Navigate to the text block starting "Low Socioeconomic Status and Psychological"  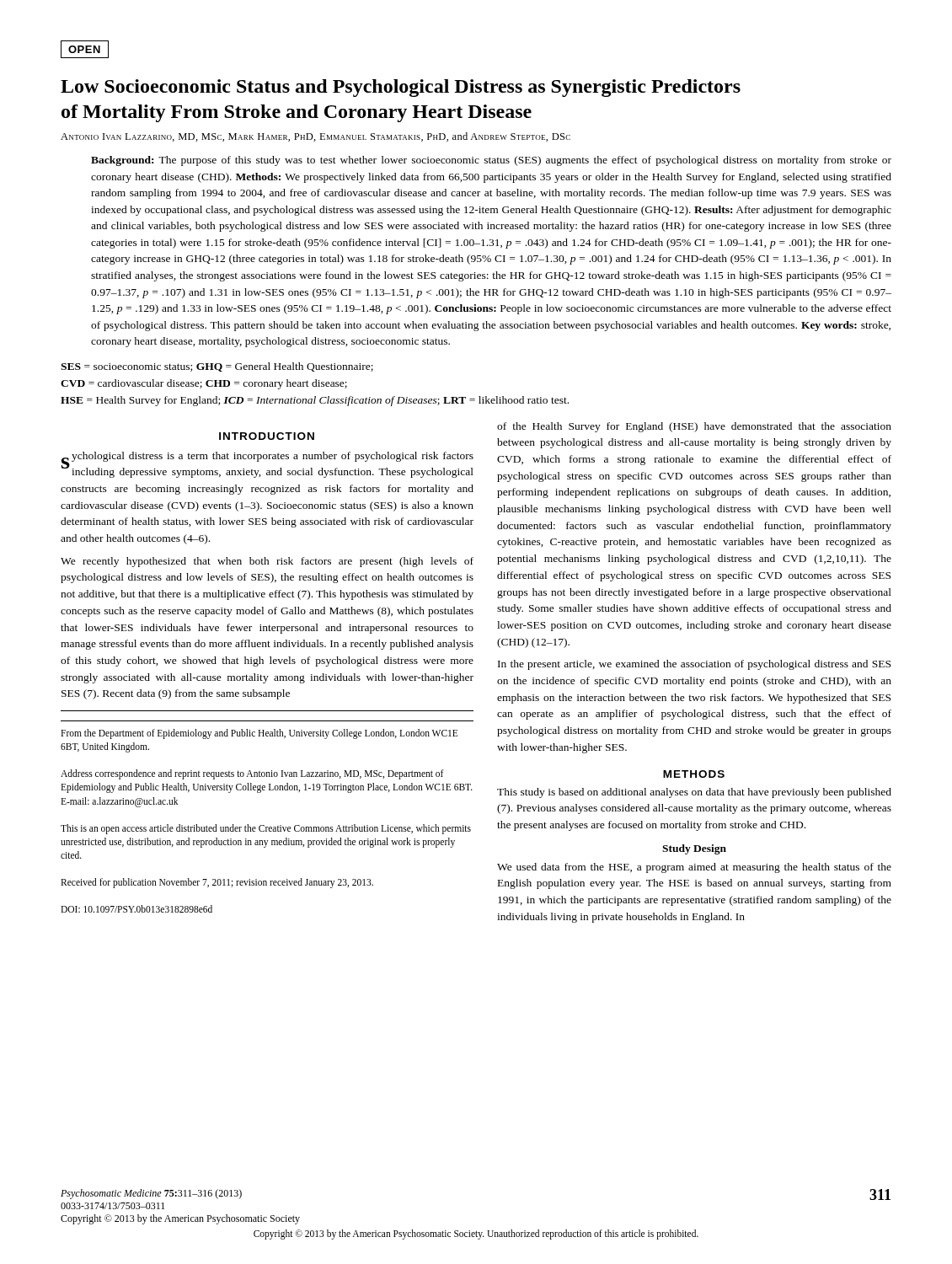[476, 99]
